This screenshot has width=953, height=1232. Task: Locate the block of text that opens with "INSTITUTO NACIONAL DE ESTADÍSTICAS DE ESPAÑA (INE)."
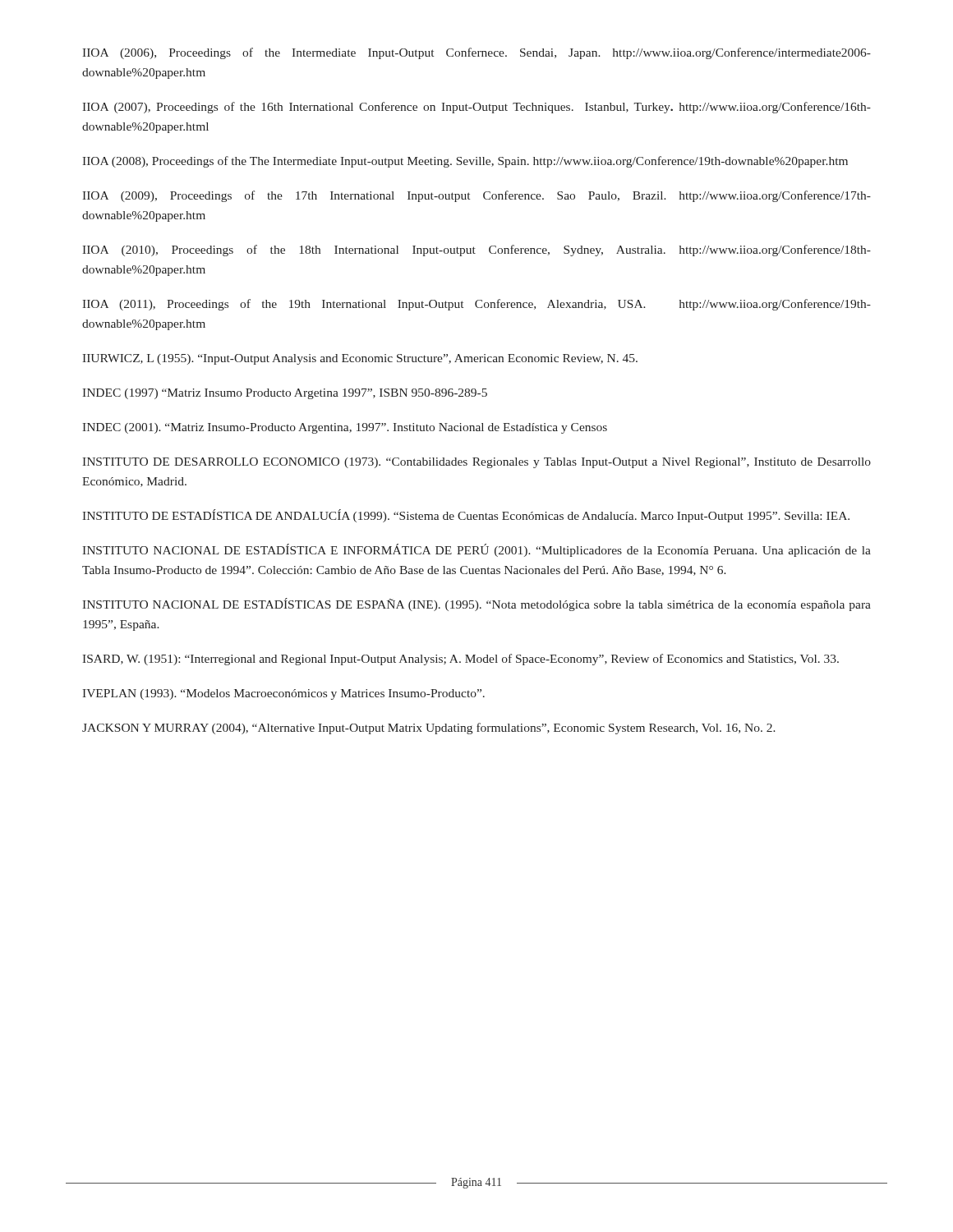[x=476, y=614]
